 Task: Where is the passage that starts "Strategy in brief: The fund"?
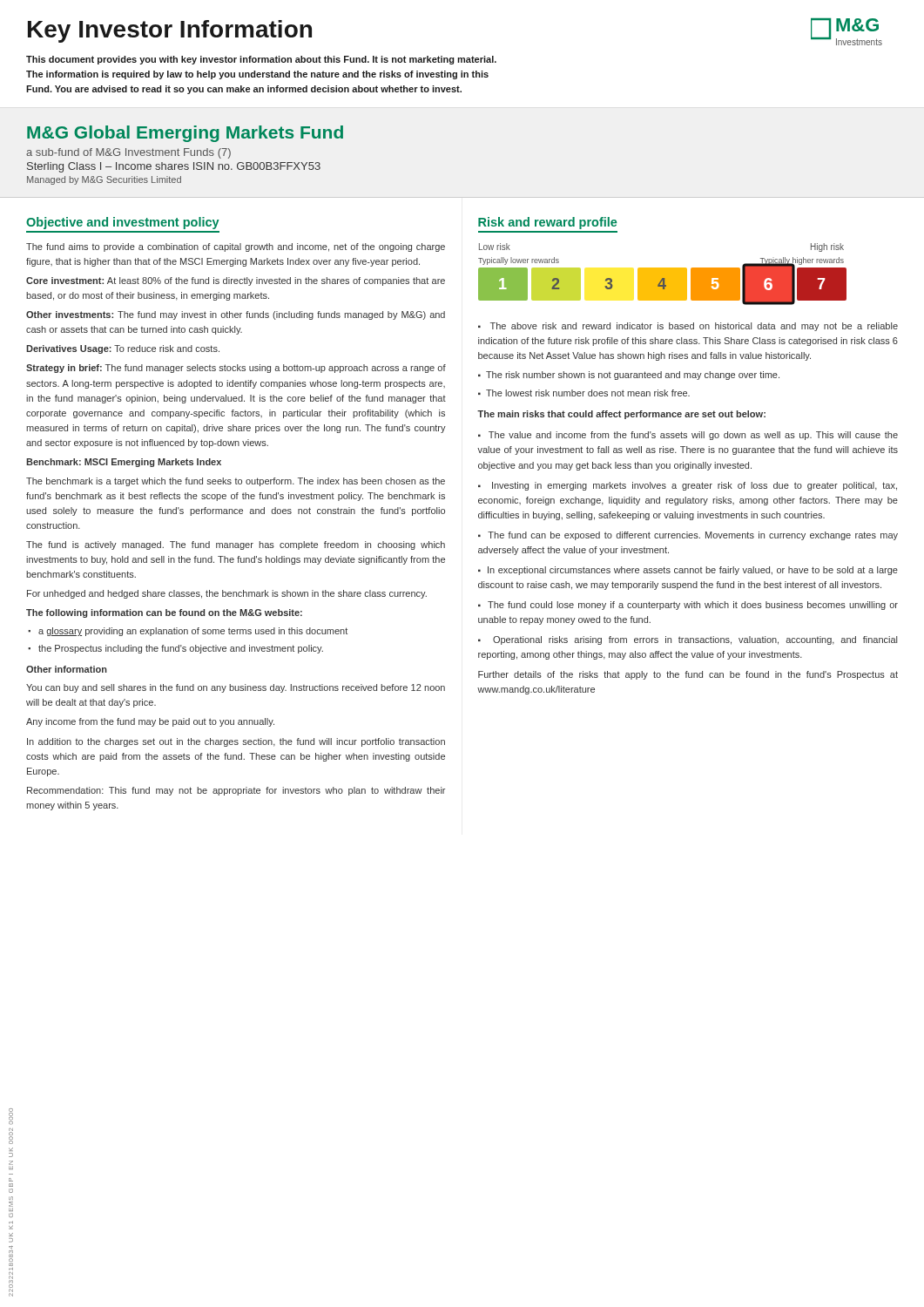[236, 406]
